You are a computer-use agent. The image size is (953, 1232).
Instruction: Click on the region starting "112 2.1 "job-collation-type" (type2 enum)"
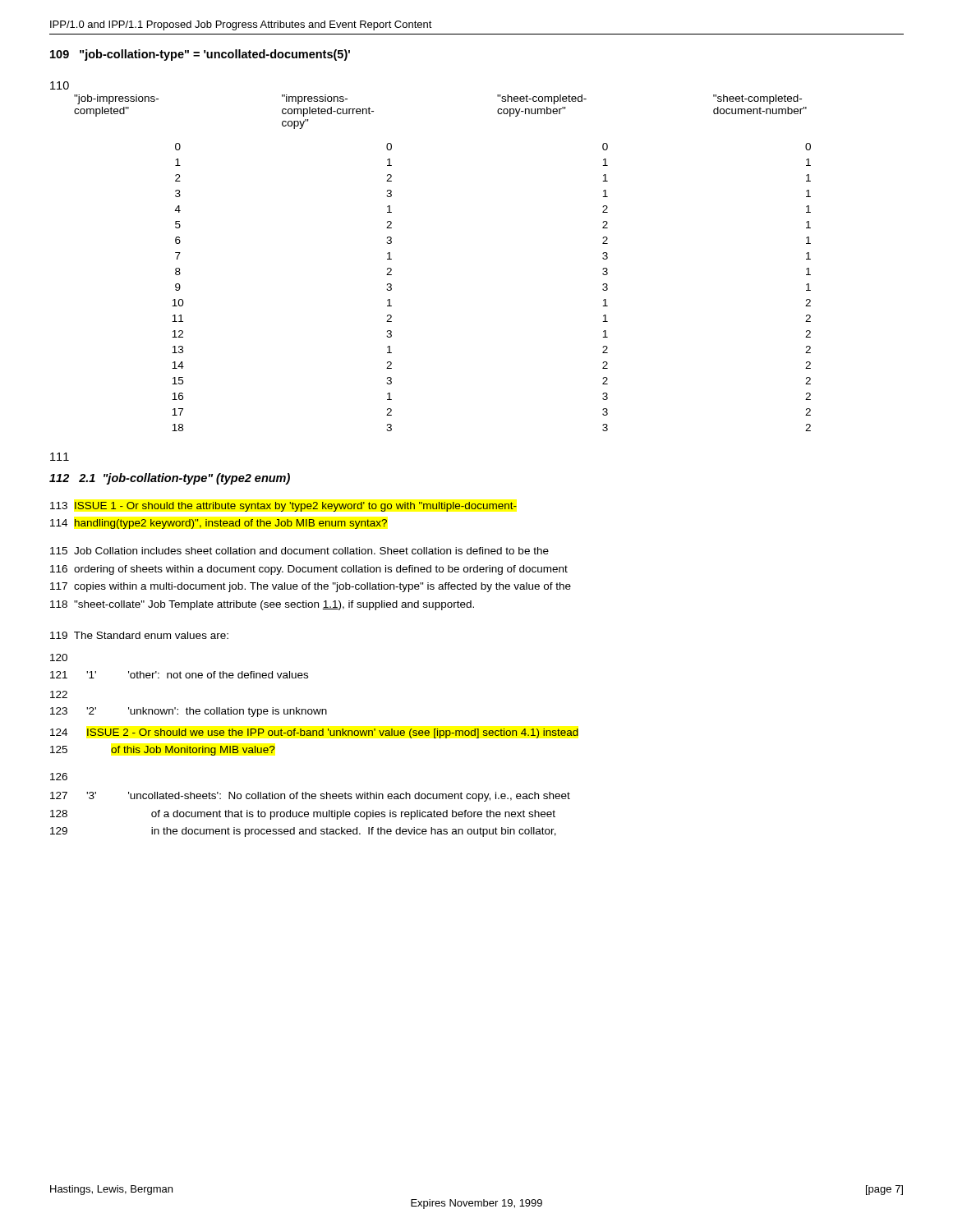click(x=170, y=478)
